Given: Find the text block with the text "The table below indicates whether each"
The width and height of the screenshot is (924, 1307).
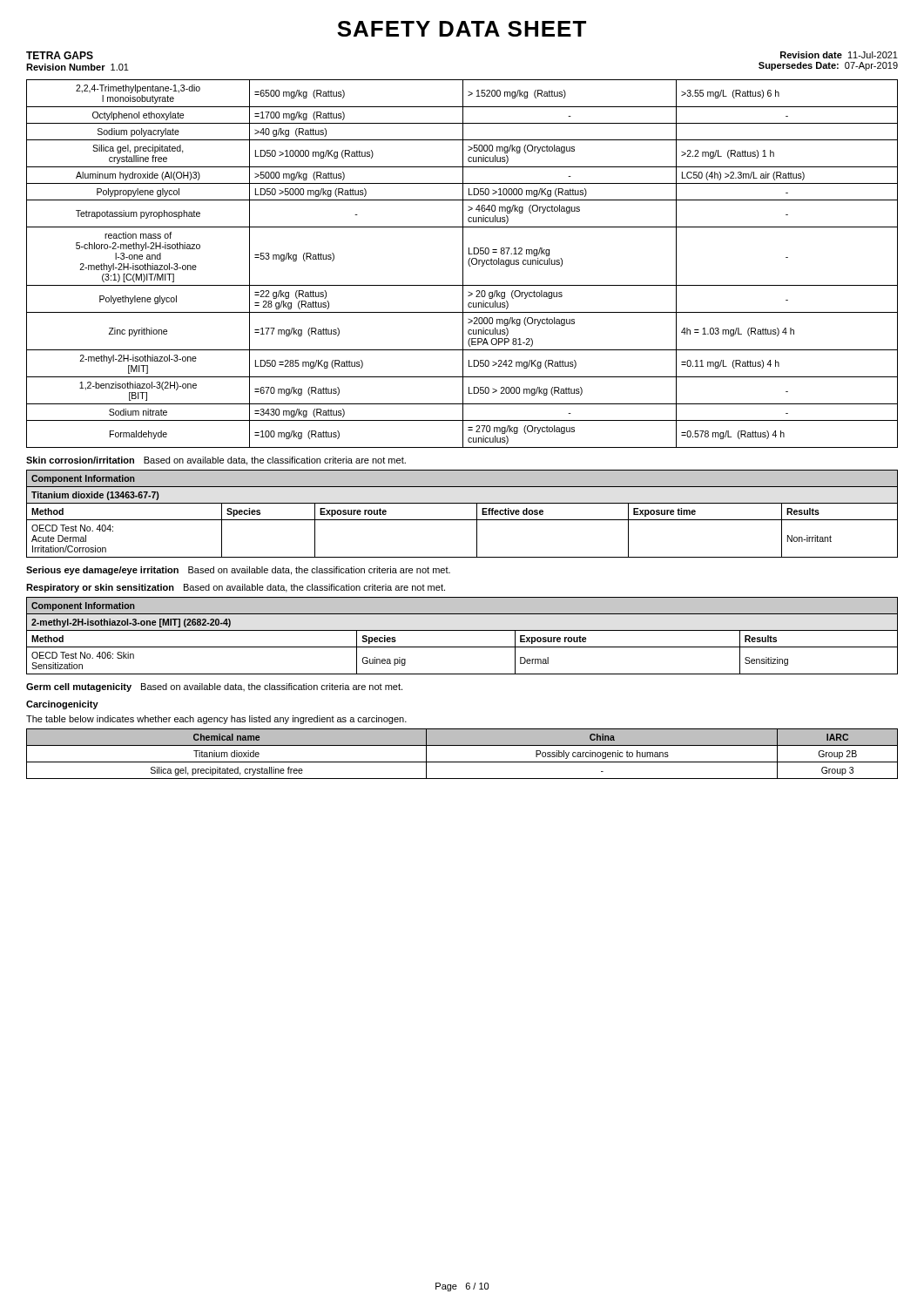Looking at the screenshot, I should click(x=217, y=719).
